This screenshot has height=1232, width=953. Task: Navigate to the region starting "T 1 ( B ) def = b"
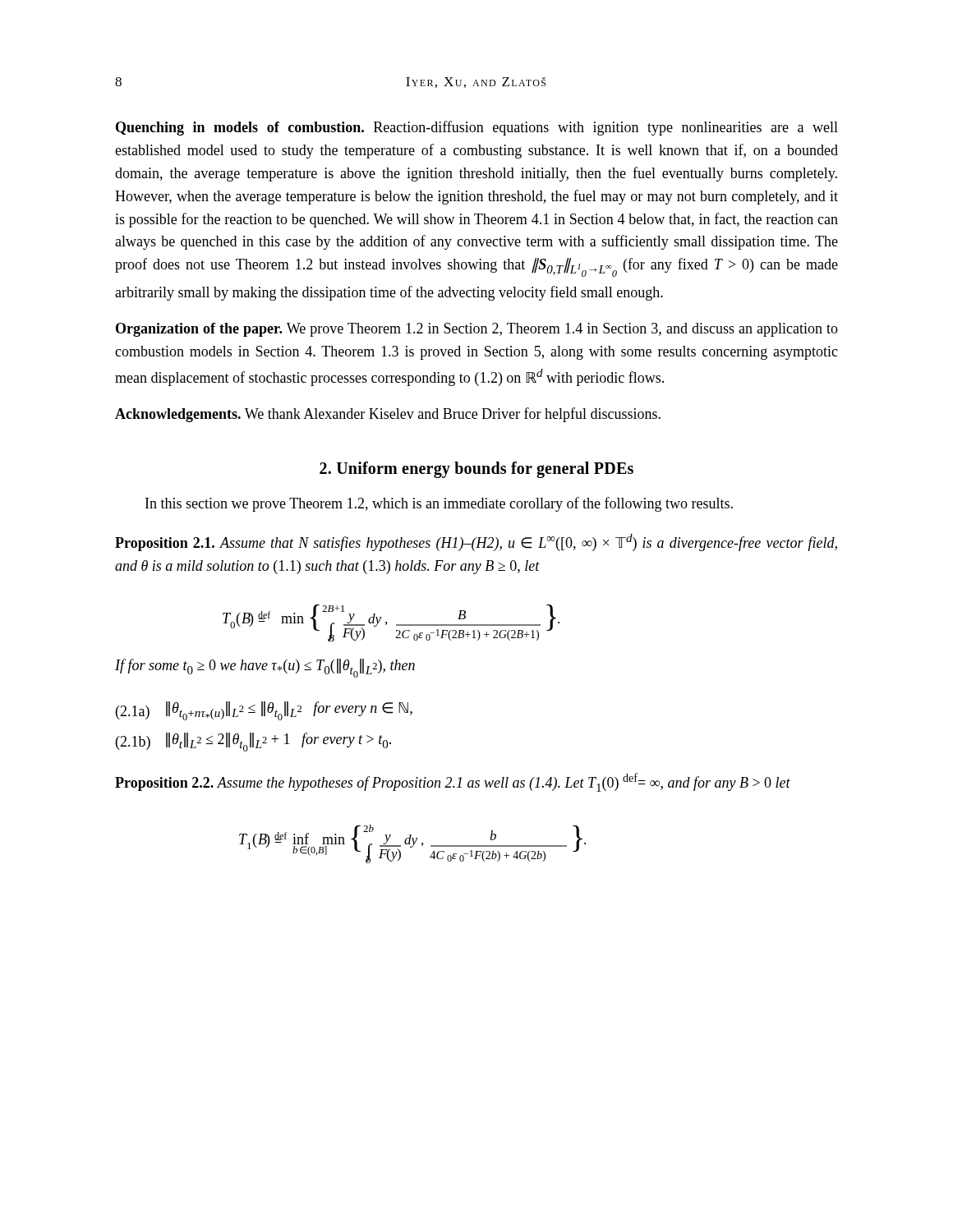476,840
